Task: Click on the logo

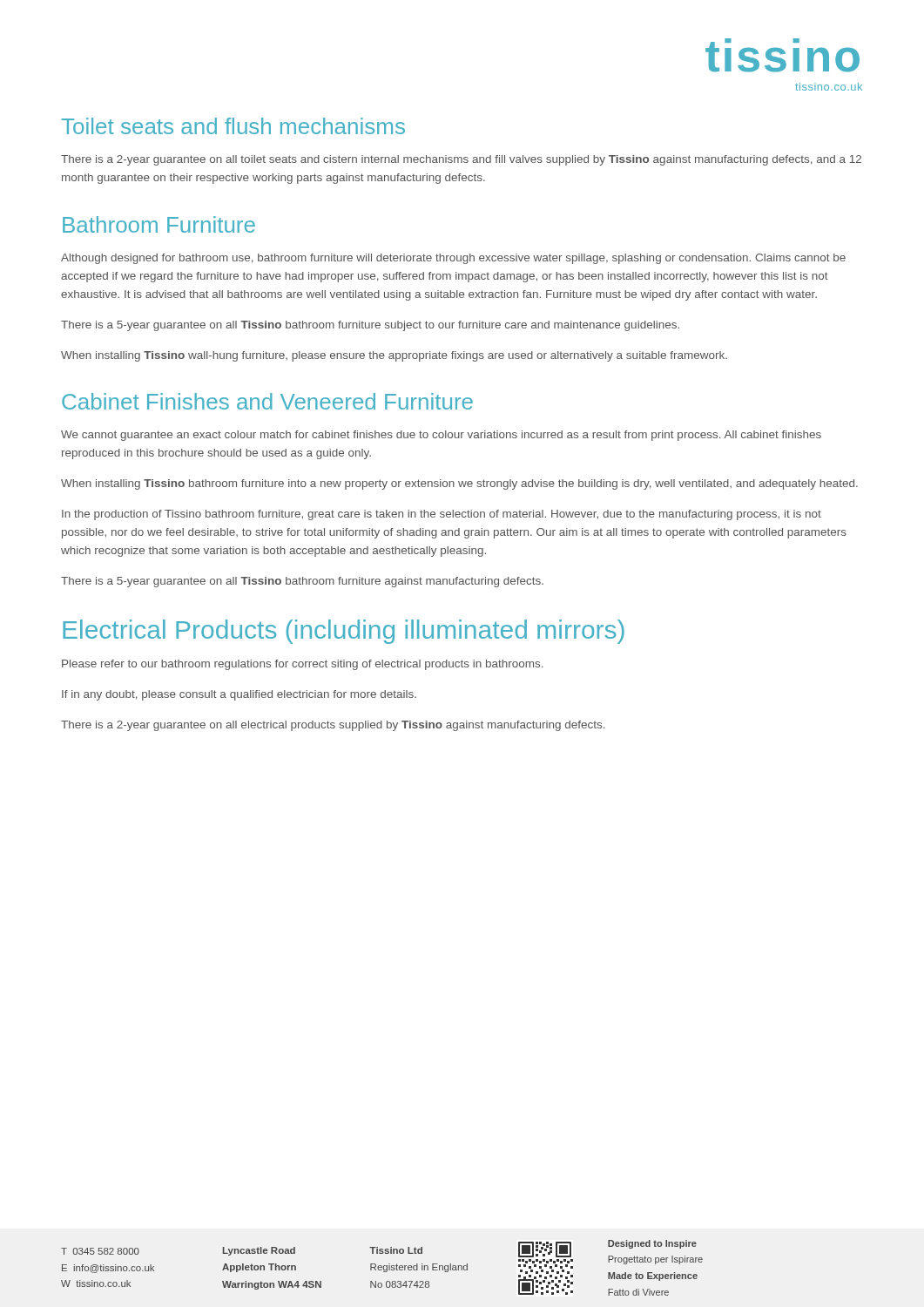Action: coord(784,64)
